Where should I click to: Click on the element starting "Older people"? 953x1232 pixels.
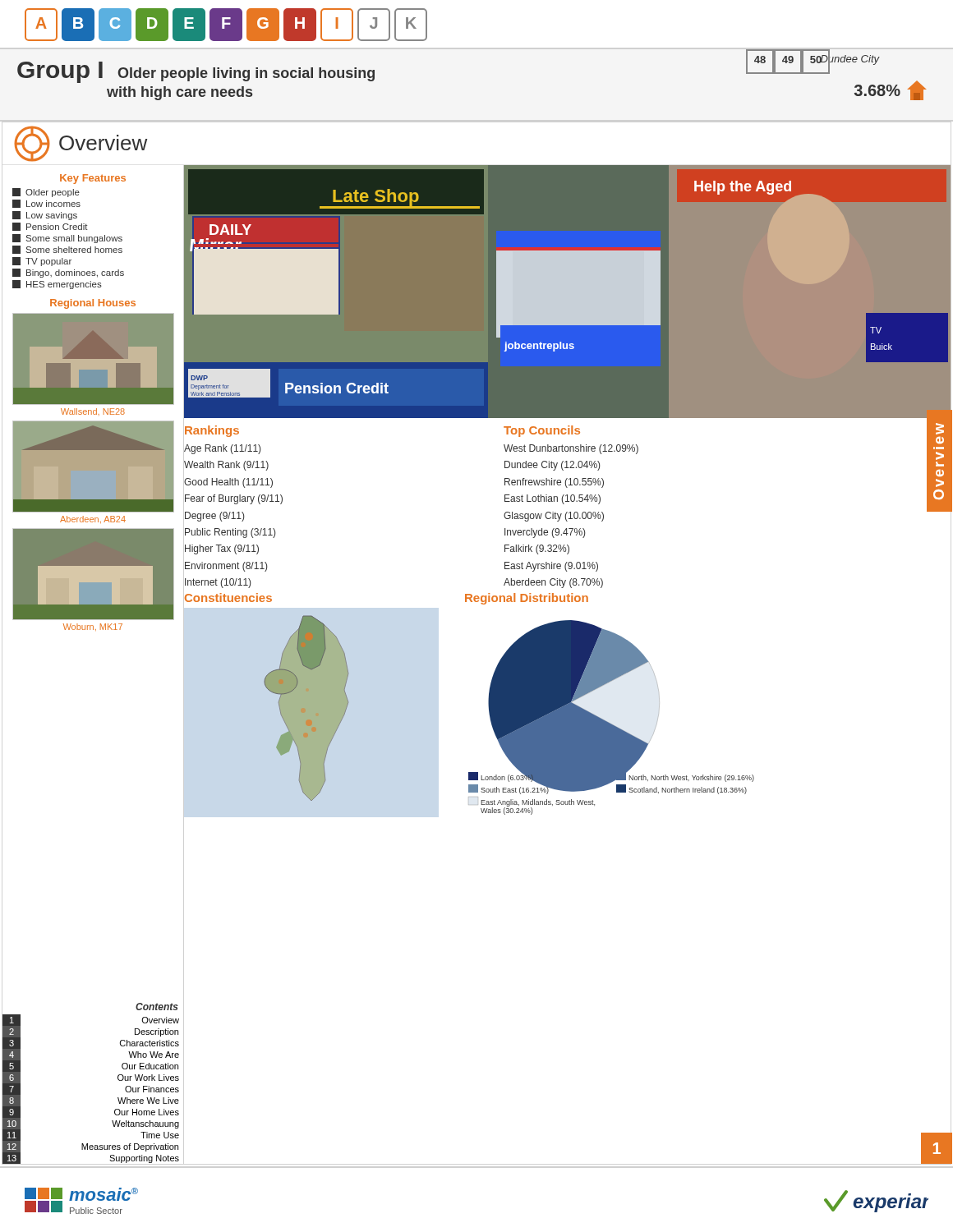pyautogui.click(x=46, y=192)
